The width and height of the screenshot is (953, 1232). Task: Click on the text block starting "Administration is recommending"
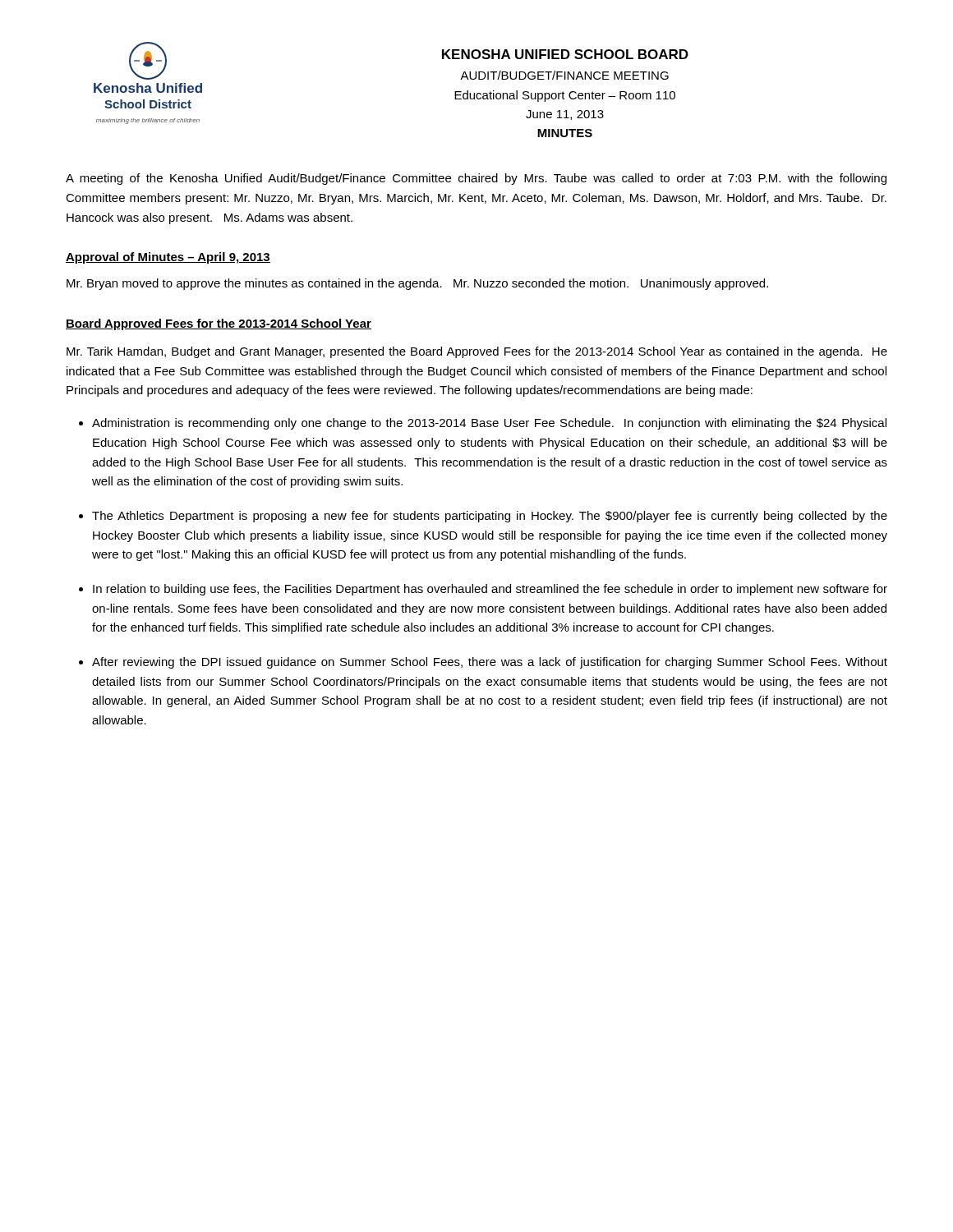point(490,452)
